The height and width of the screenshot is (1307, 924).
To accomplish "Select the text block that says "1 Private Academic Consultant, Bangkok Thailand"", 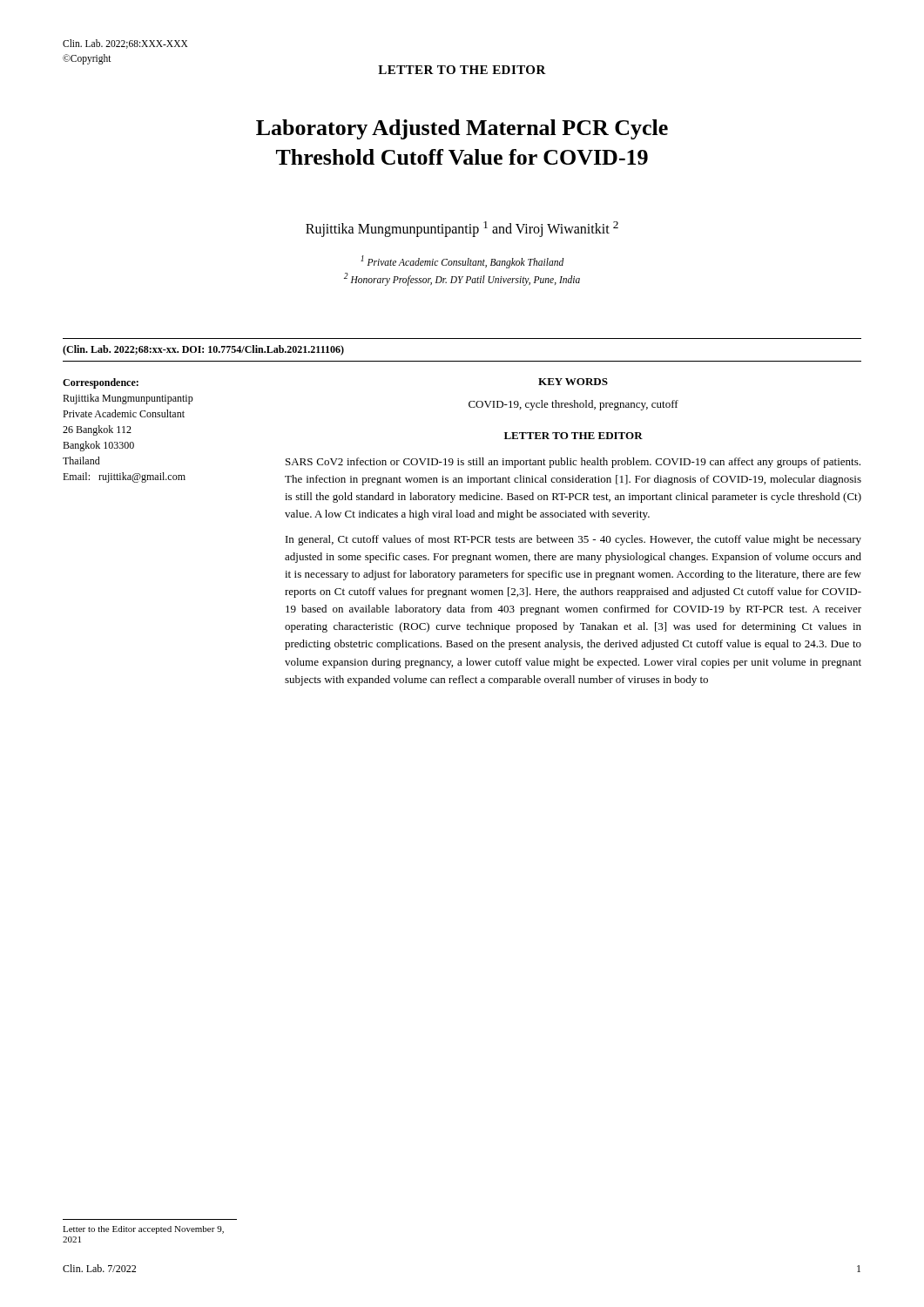I will pyautogui.click(x=462, y=269).
